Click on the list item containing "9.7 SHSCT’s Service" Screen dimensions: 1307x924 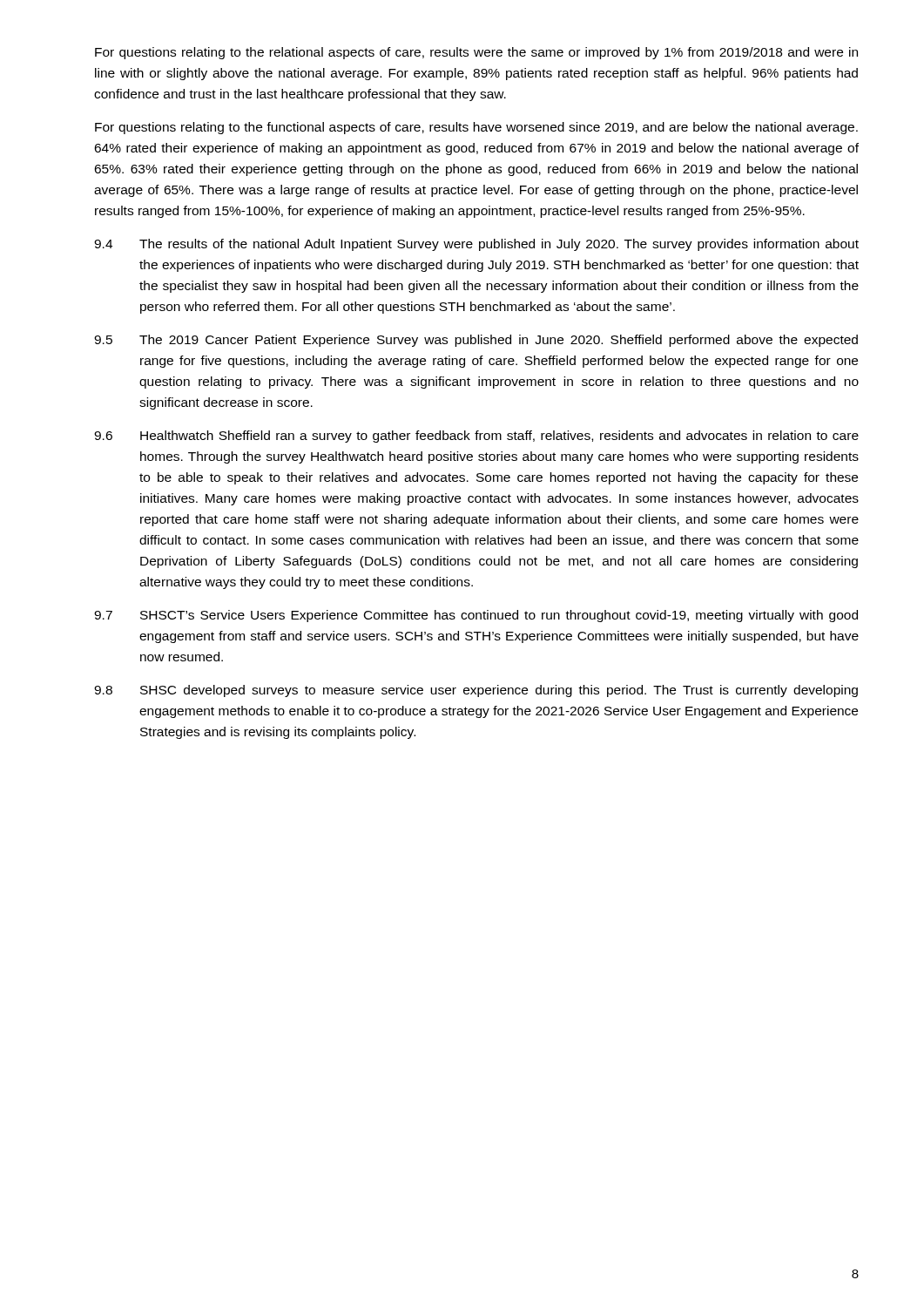coord(476,636)
